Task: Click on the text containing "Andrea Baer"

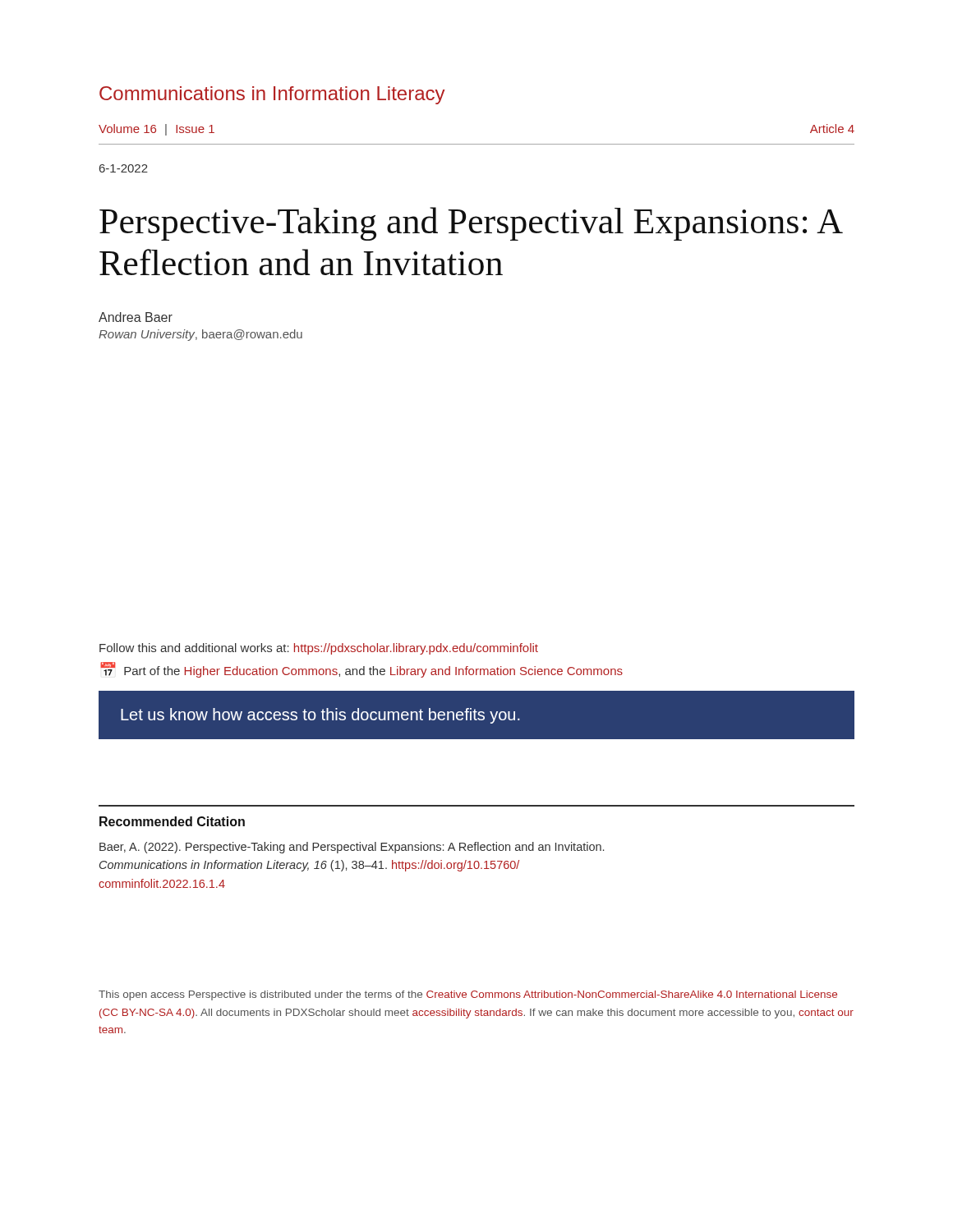Action: [x=135, y=318]
